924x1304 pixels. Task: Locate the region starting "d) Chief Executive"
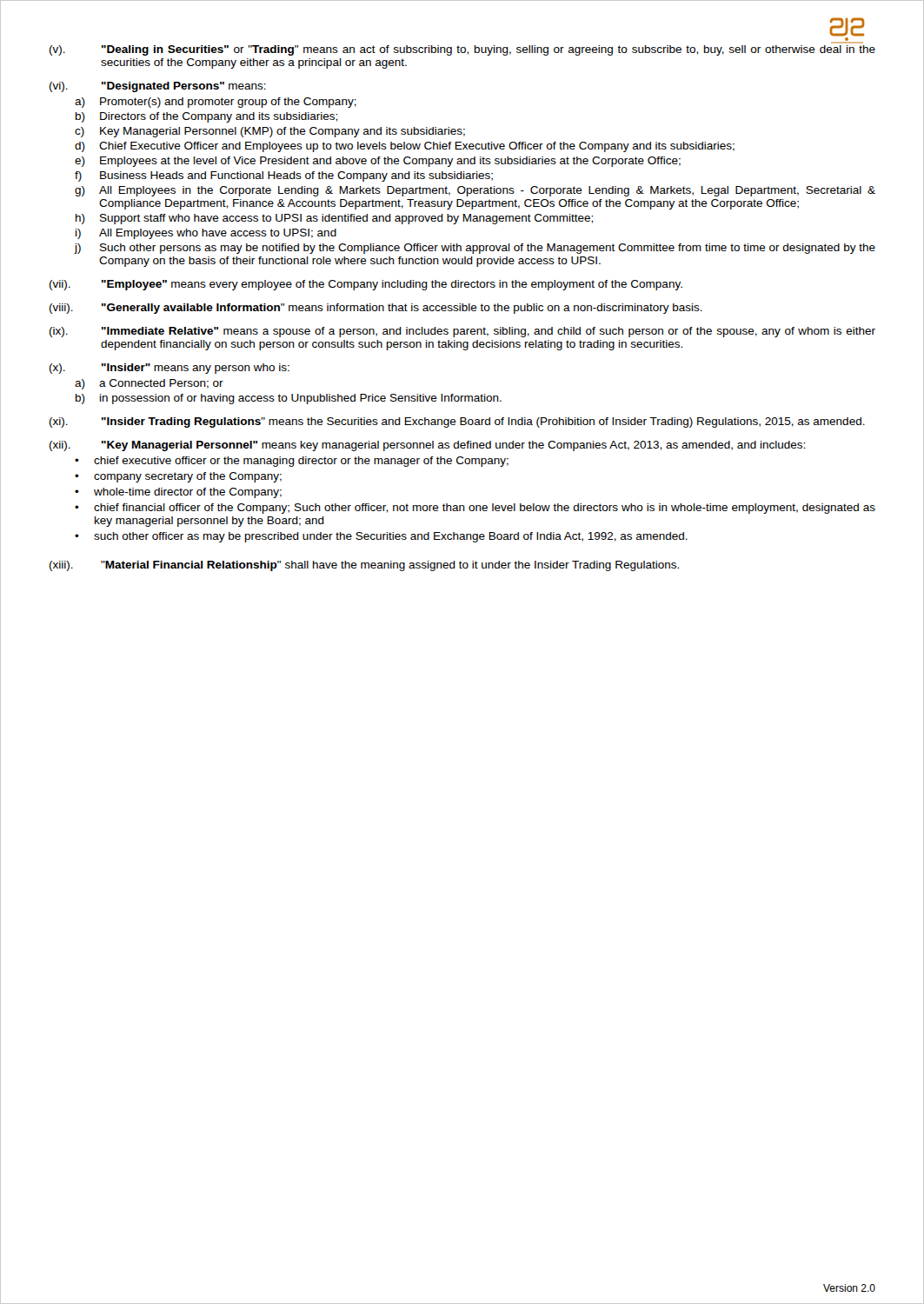click(x=475, y=146)
